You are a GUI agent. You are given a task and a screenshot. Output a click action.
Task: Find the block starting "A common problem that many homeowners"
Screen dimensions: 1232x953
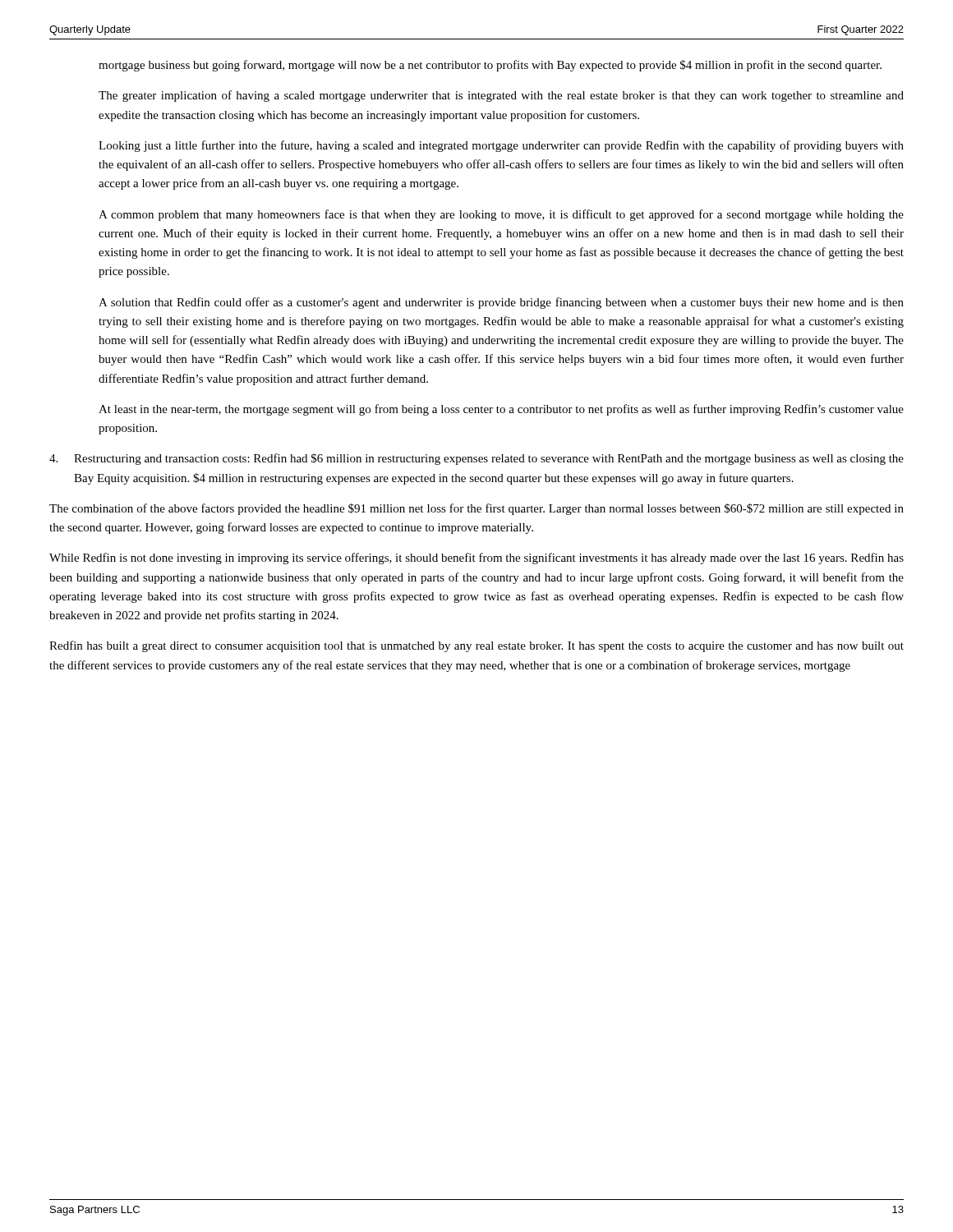click(501, 243)
